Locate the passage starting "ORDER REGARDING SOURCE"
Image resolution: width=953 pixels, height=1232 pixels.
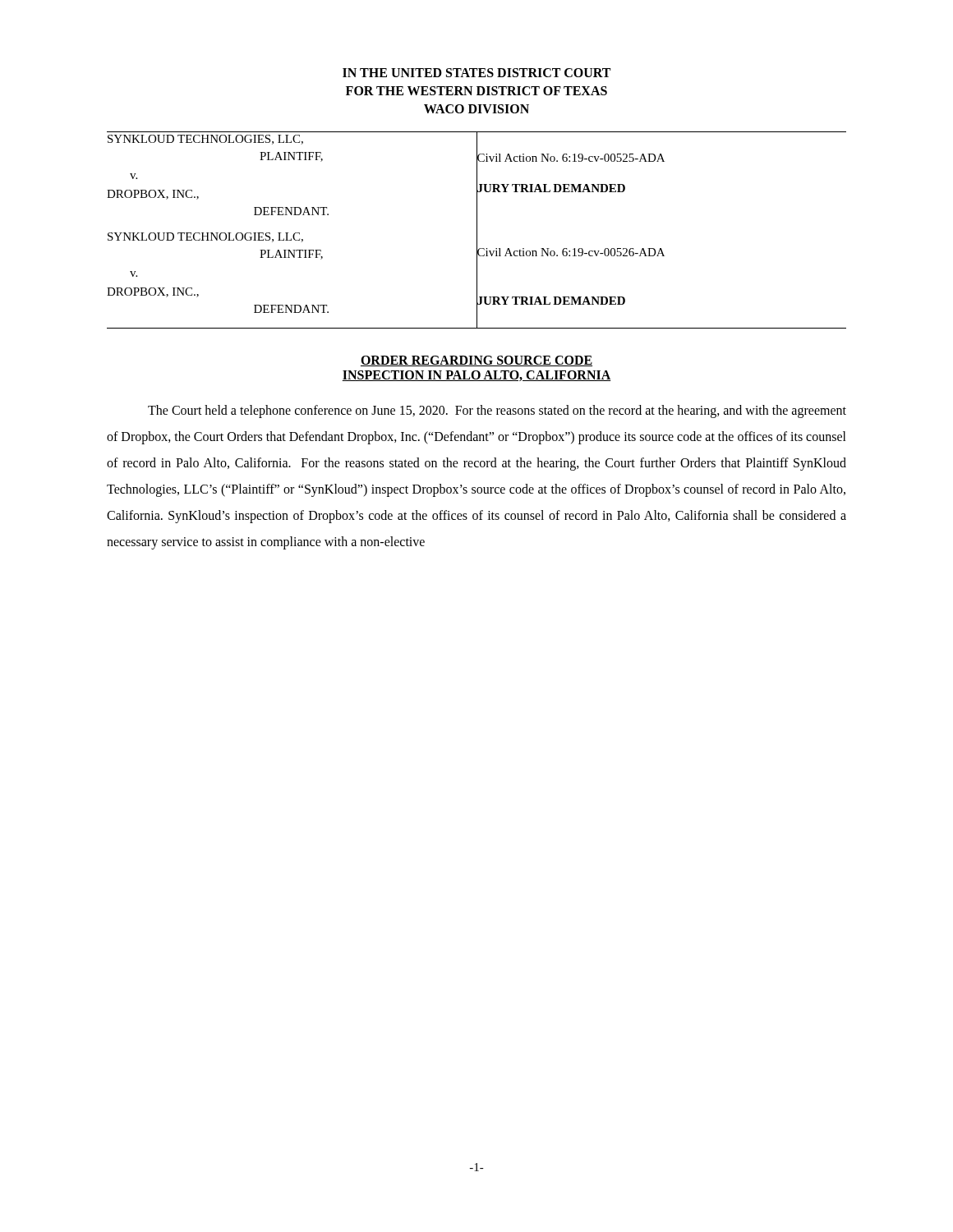476,368
